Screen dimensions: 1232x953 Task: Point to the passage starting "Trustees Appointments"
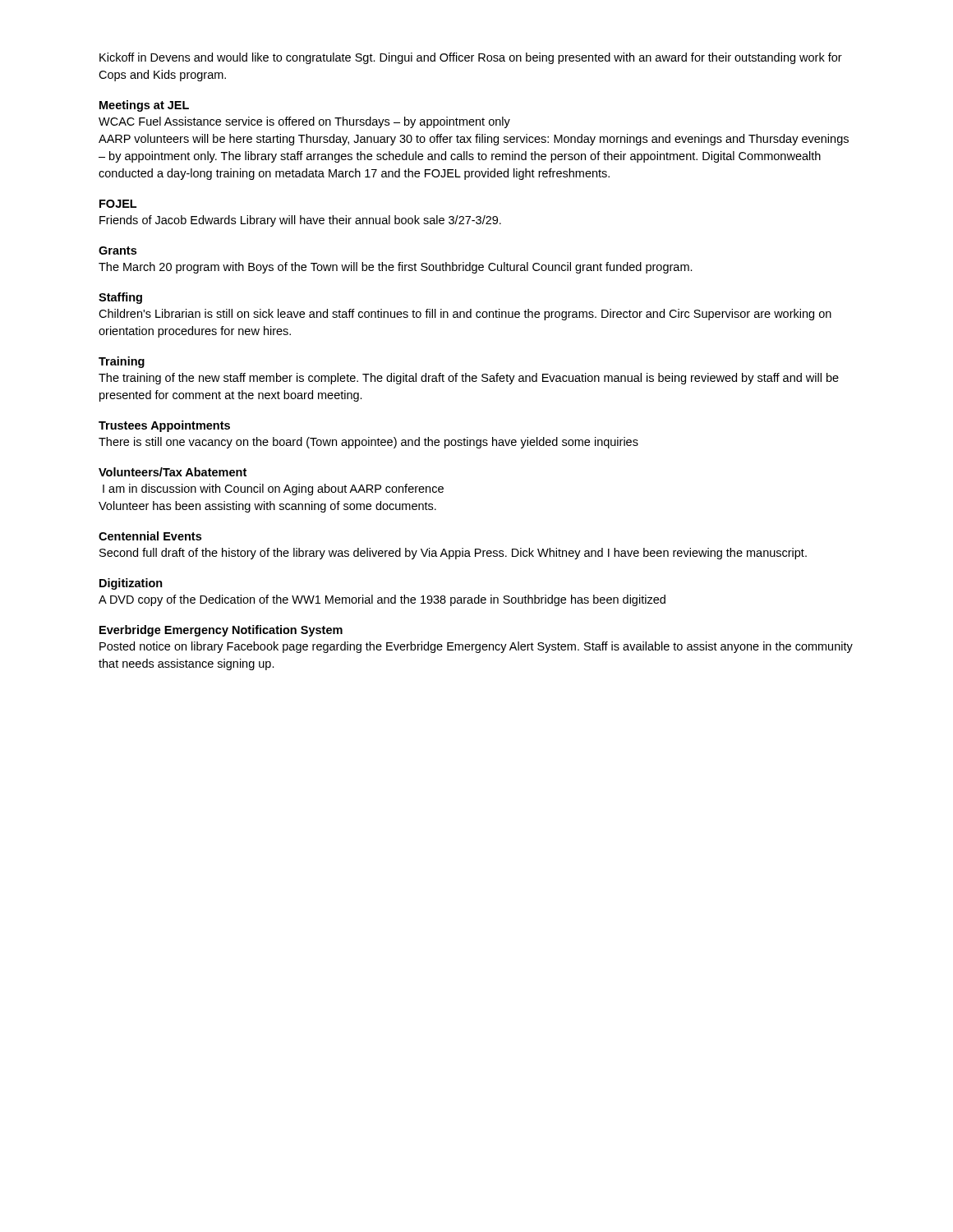(x=165, y=426)
